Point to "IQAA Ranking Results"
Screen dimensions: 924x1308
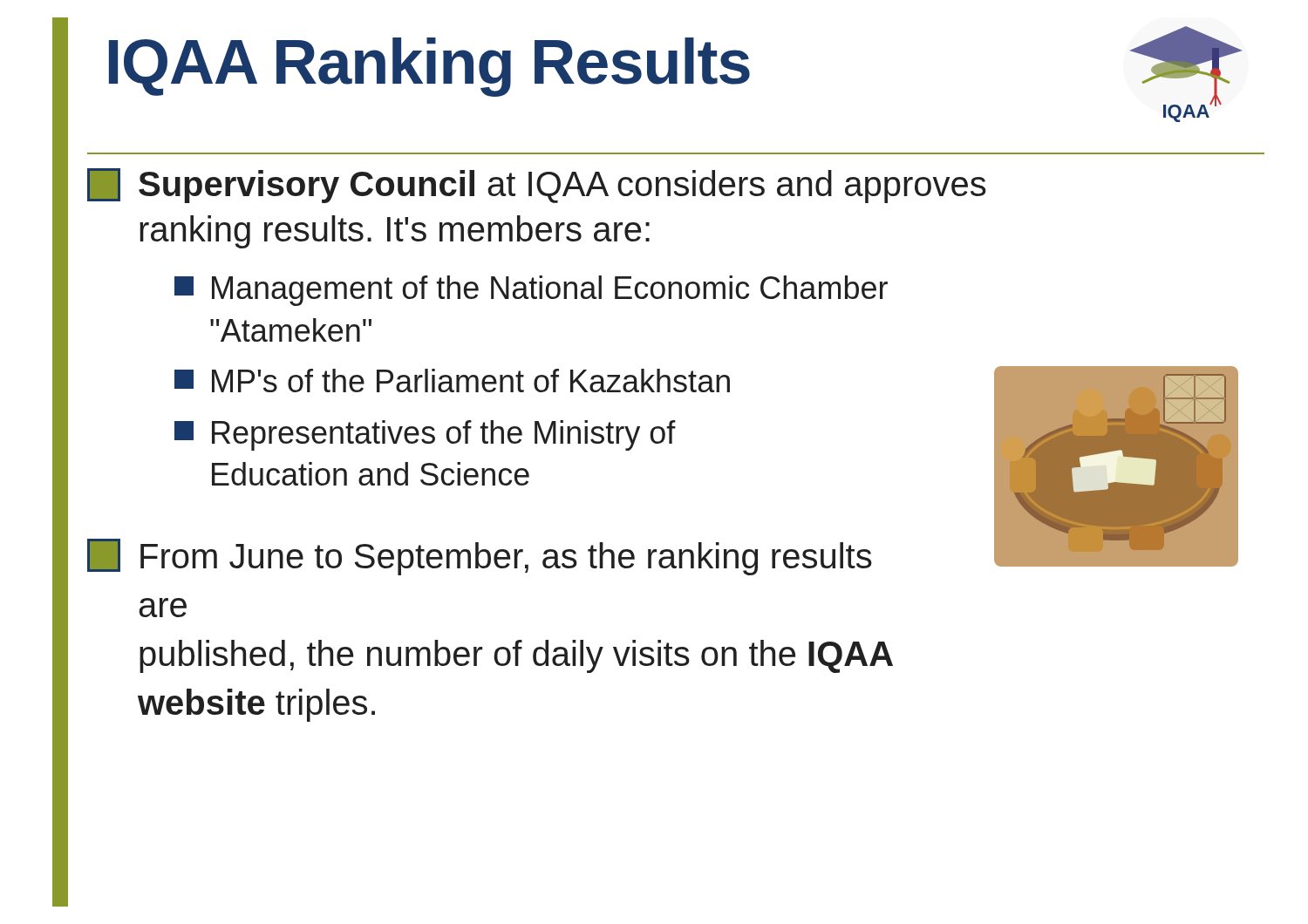tap(428, 62)
